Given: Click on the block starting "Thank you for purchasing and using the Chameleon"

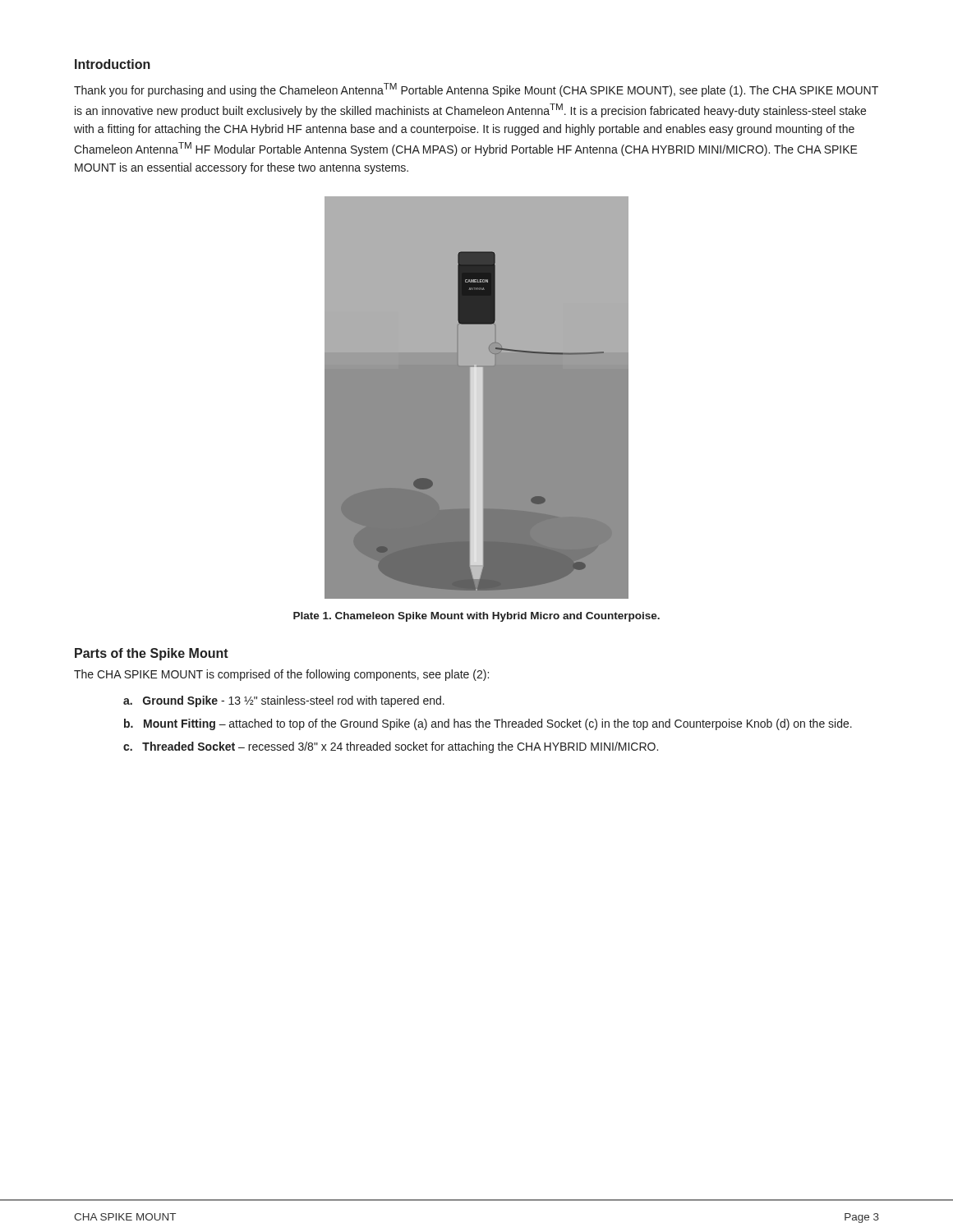Looking at the screenshot, I should coord(476,127).
